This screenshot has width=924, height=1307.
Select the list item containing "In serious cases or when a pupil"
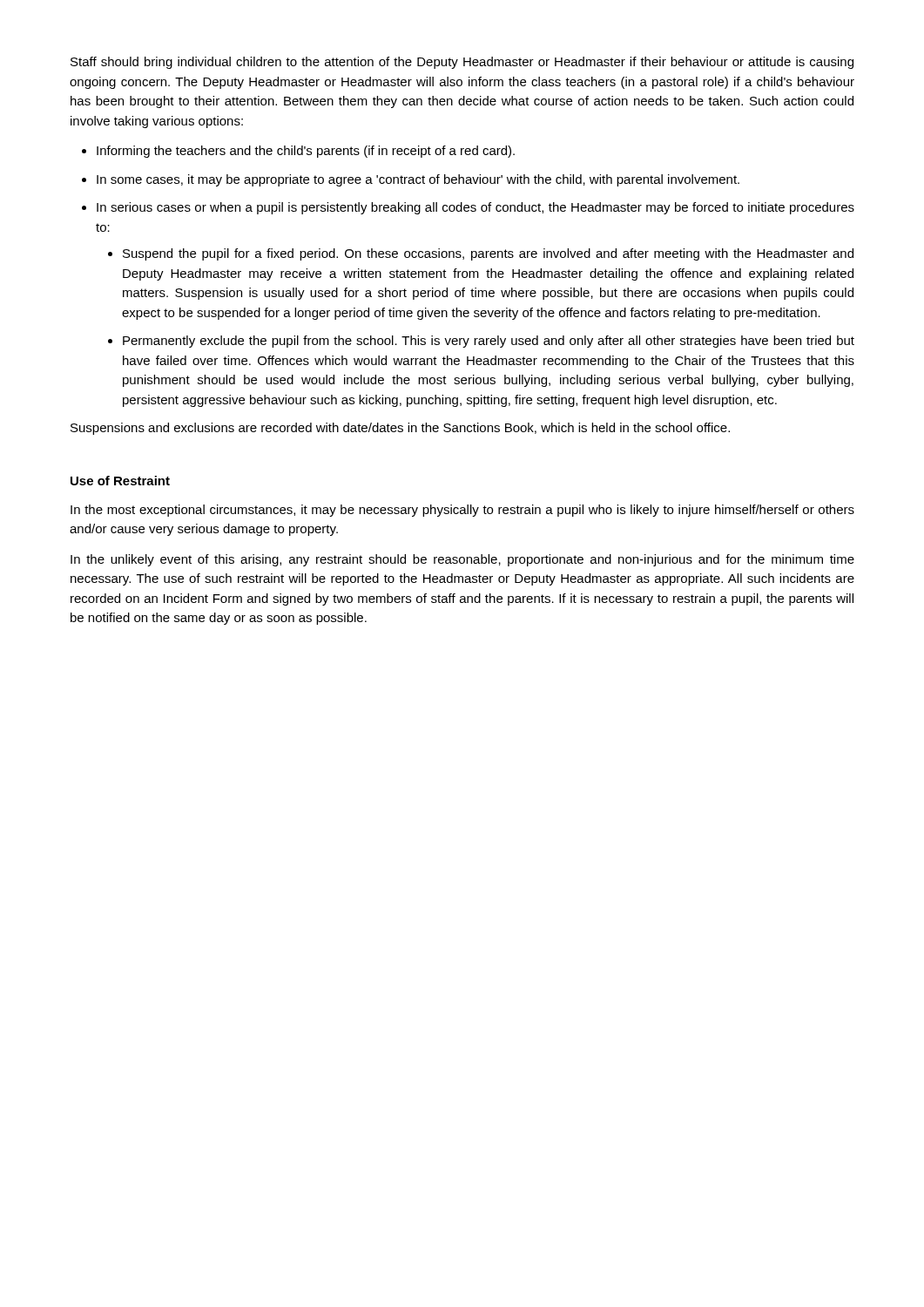tap(475, 305)
